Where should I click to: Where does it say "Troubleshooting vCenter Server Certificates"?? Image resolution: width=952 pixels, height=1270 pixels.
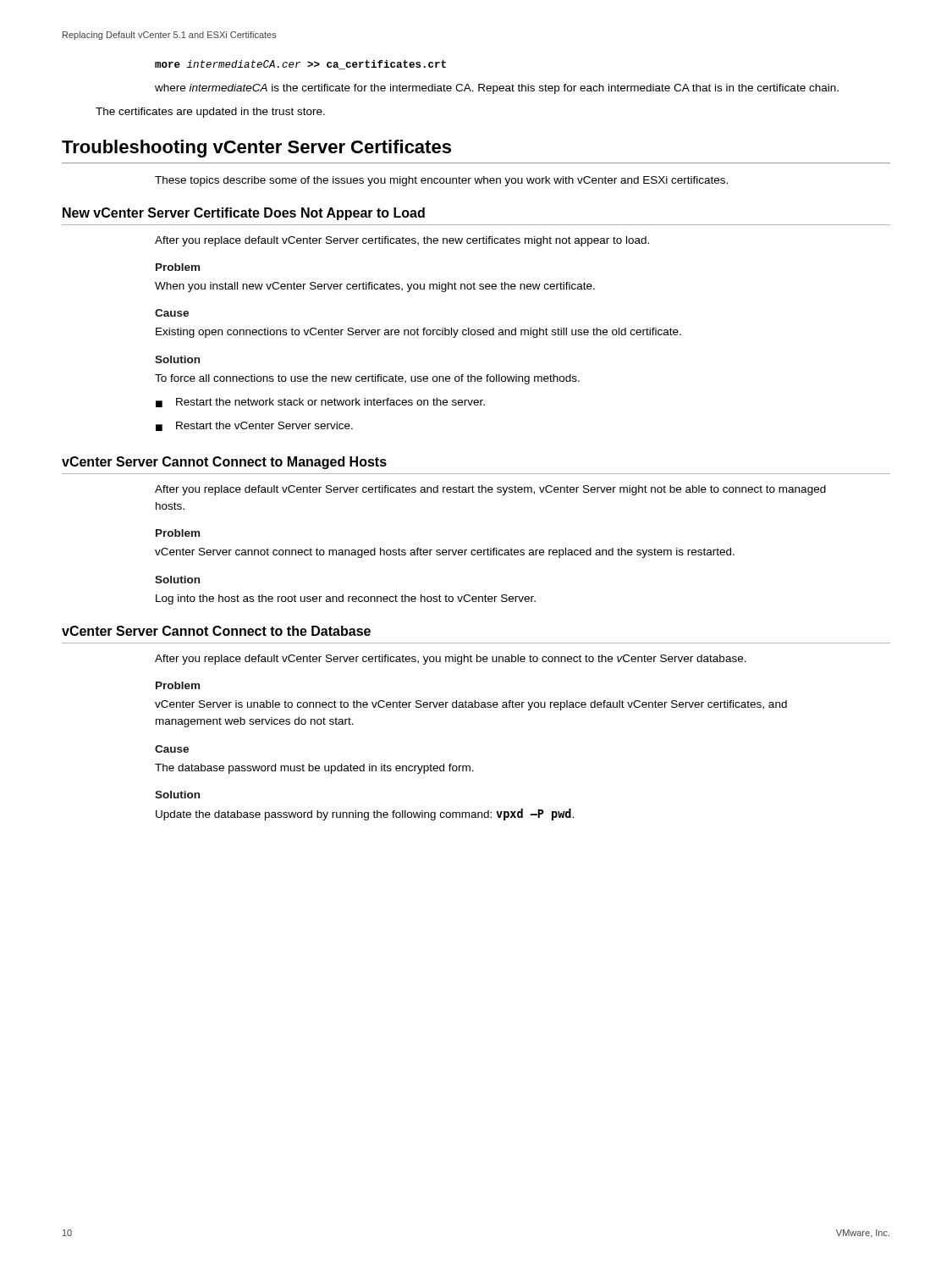click(256, 149)
